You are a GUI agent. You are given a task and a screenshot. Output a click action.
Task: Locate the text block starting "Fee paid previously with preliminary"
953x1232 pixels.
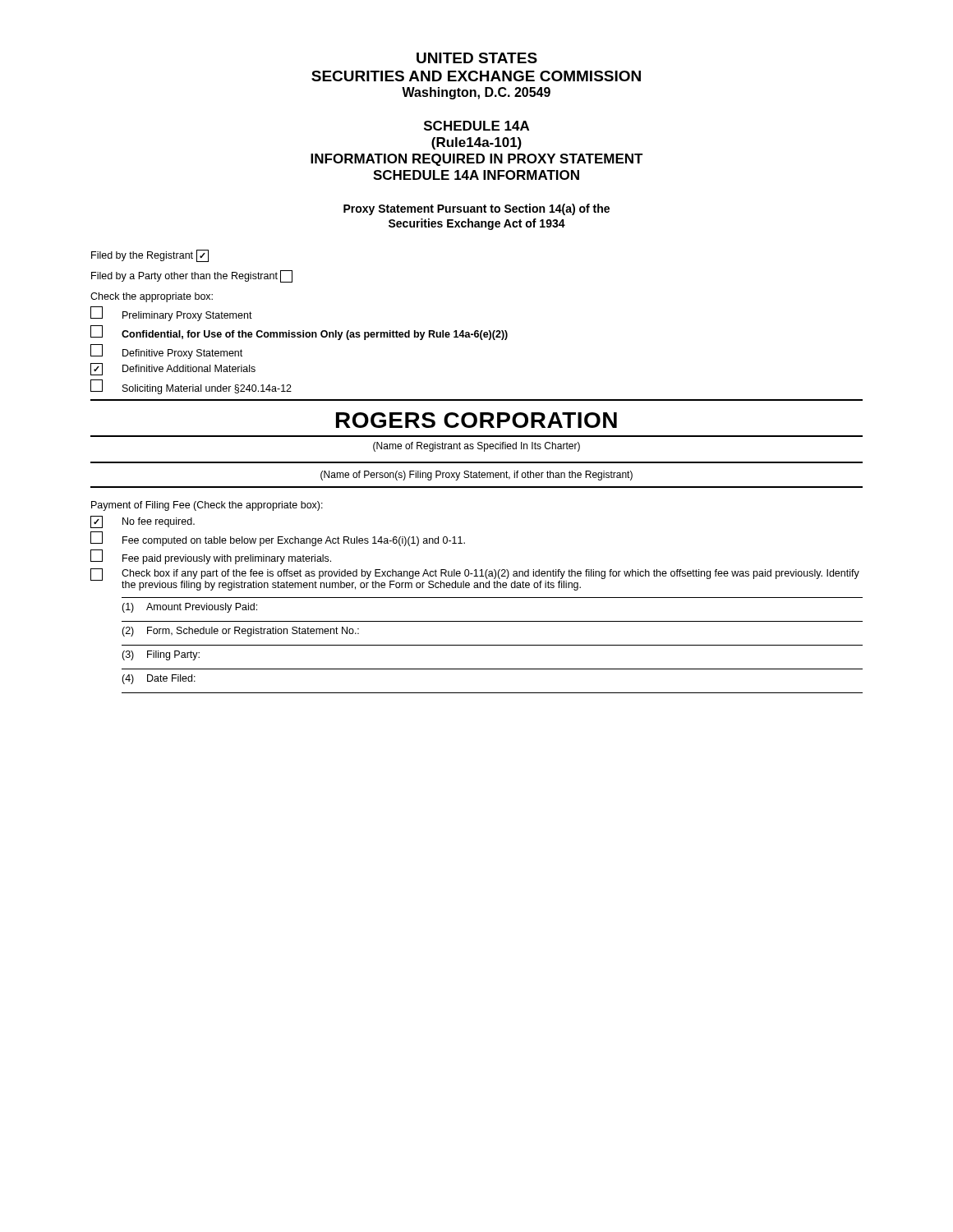(211, 557)
